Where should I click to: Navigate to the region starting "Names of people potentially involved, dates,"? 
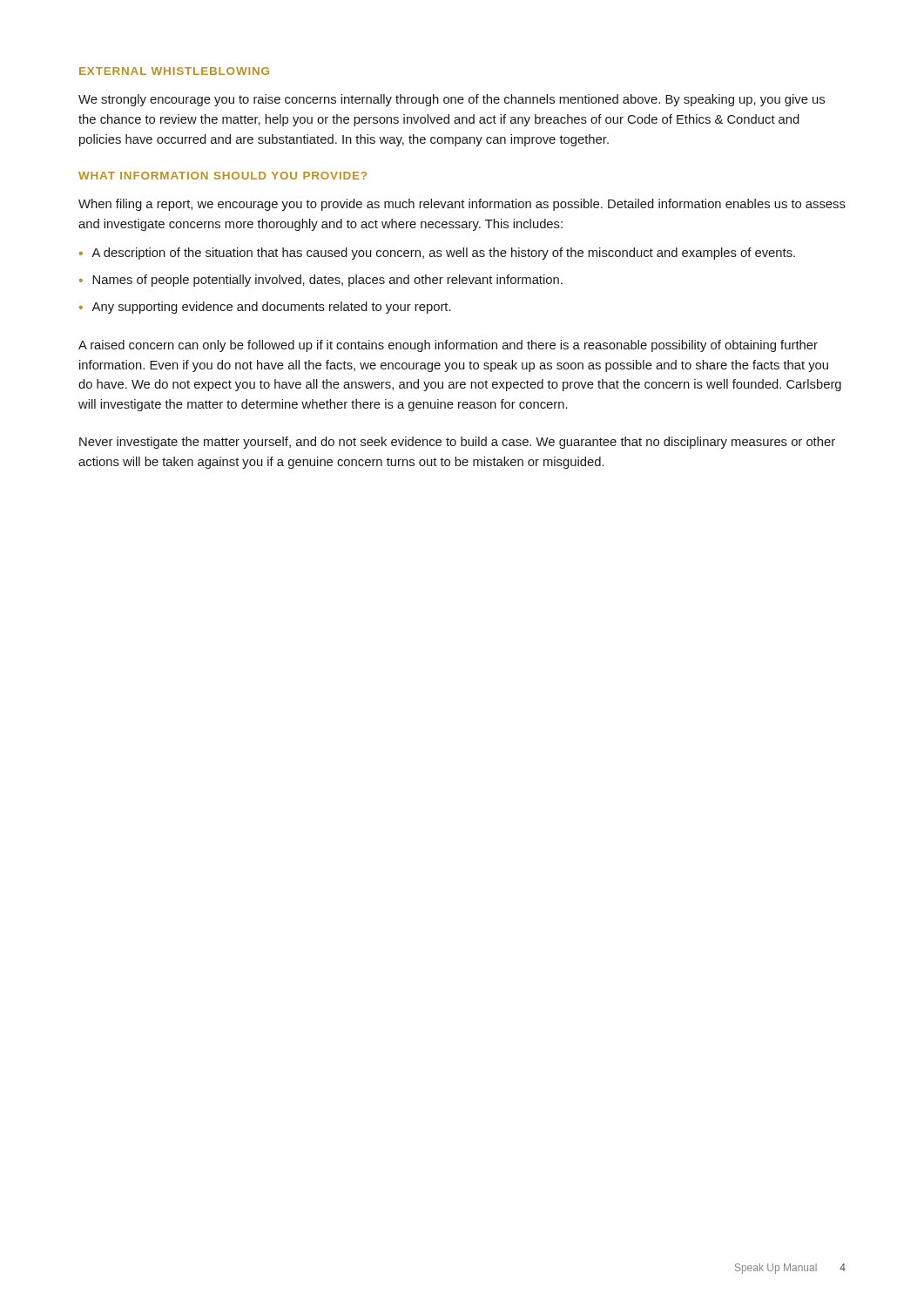328,279
